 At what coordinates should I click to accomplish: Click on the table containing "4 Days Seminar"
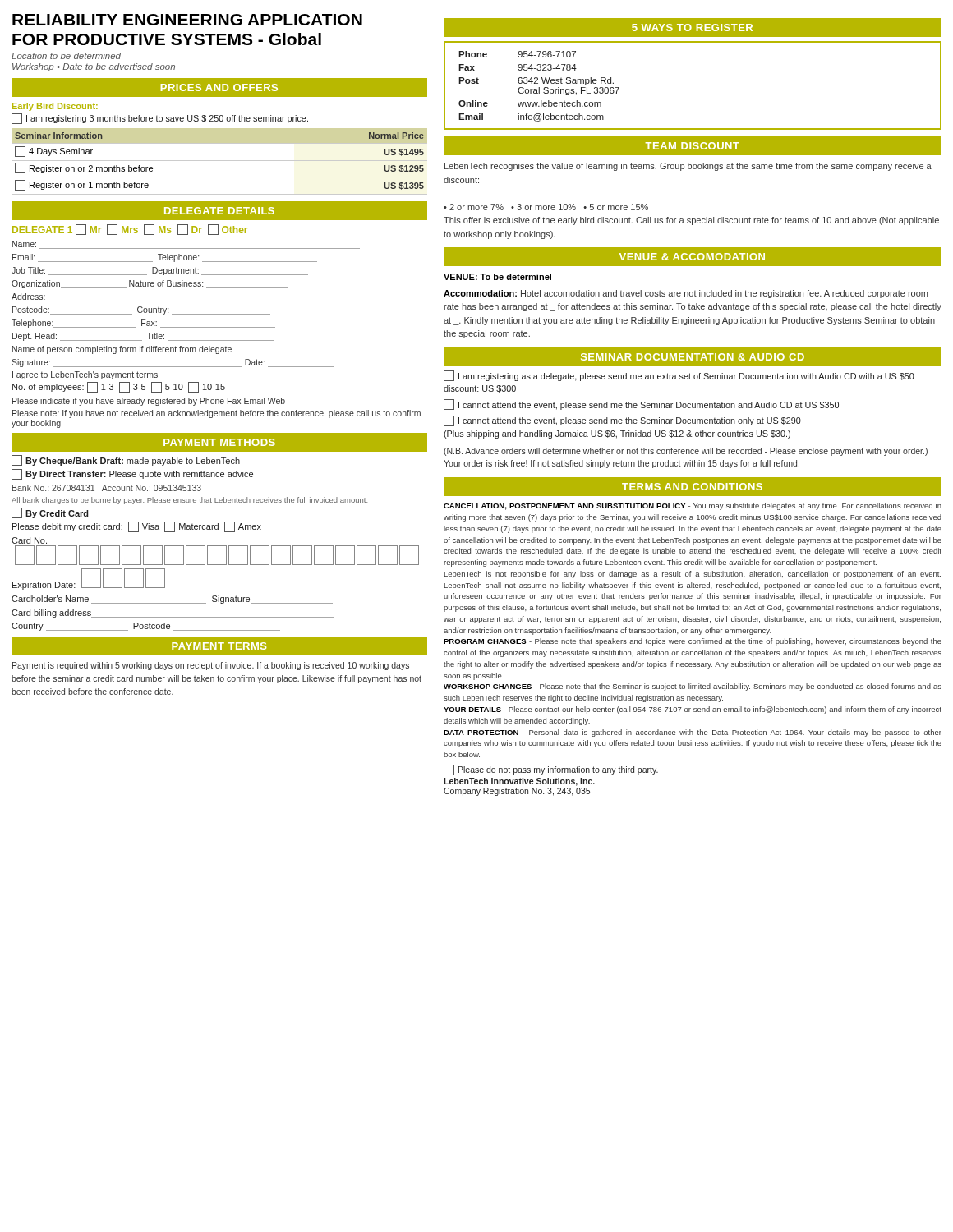pyautogui.click(x=219, y=161)
